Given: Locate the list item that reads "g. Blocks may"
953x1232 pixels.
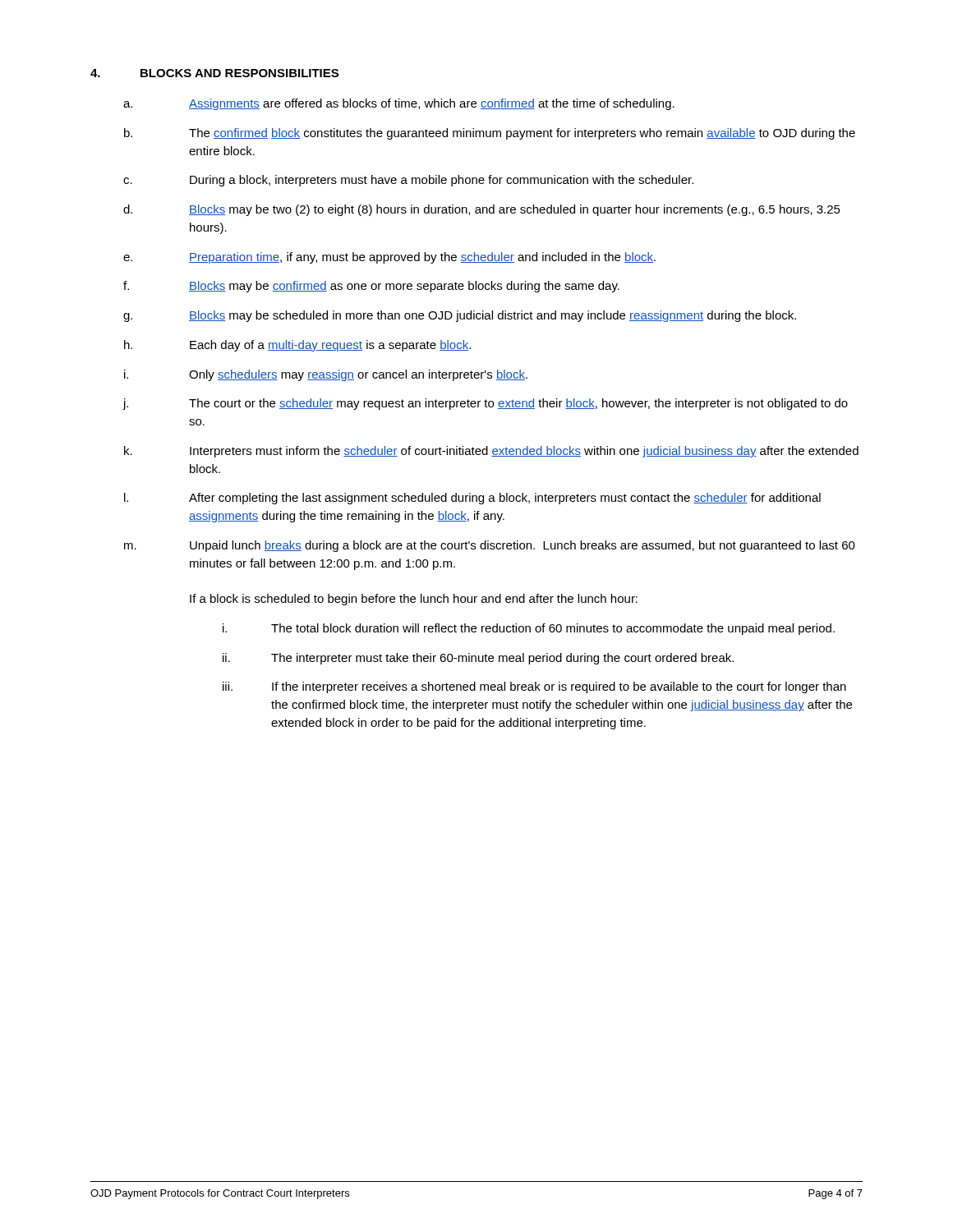Looking at the screenshot, I should [x=476, y=315].
